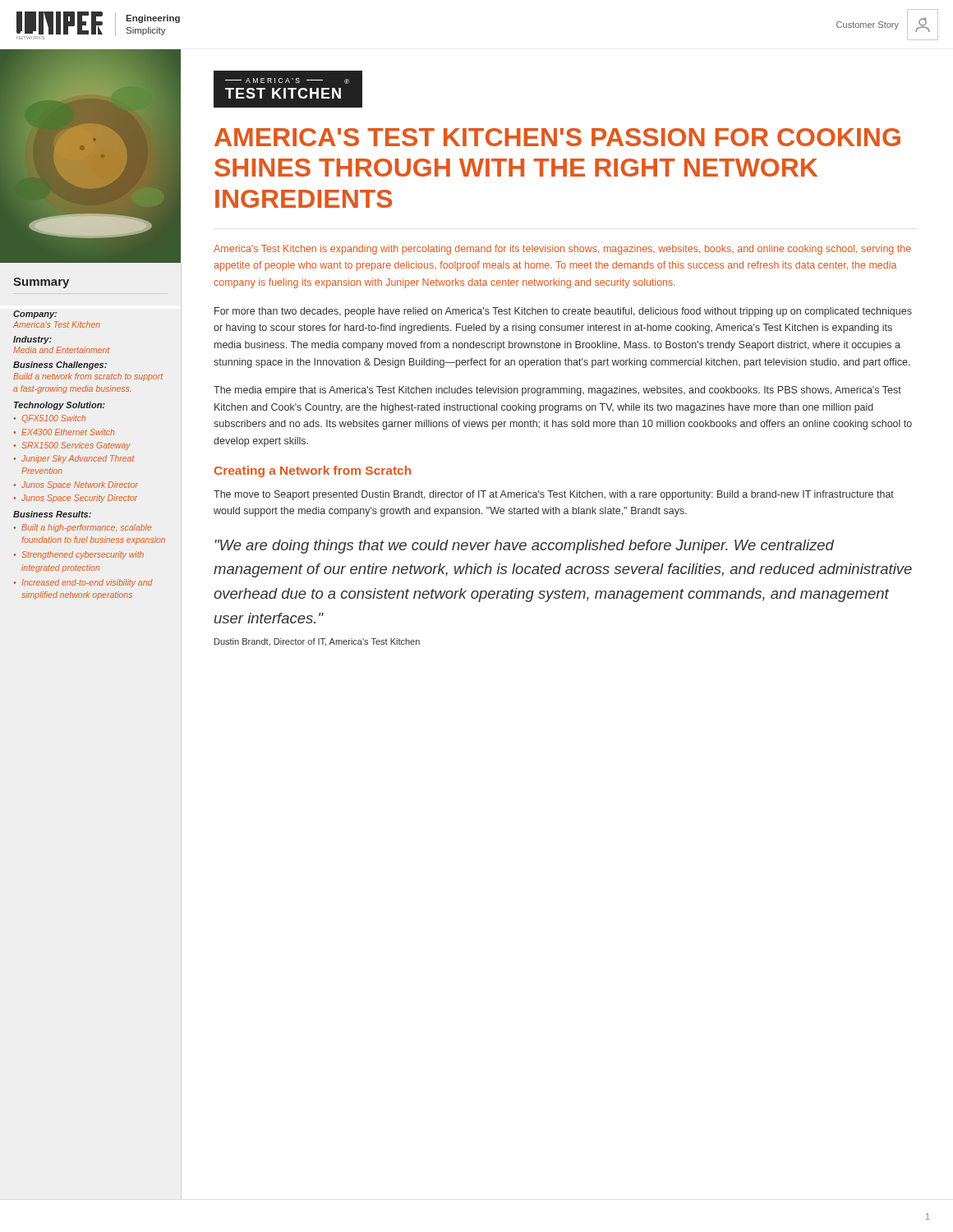This screenshot has height=1232, width=953.
Task: Select the passage starting "America's Test Kitchen is expanding with percolating"
Action: click(562, 266)
